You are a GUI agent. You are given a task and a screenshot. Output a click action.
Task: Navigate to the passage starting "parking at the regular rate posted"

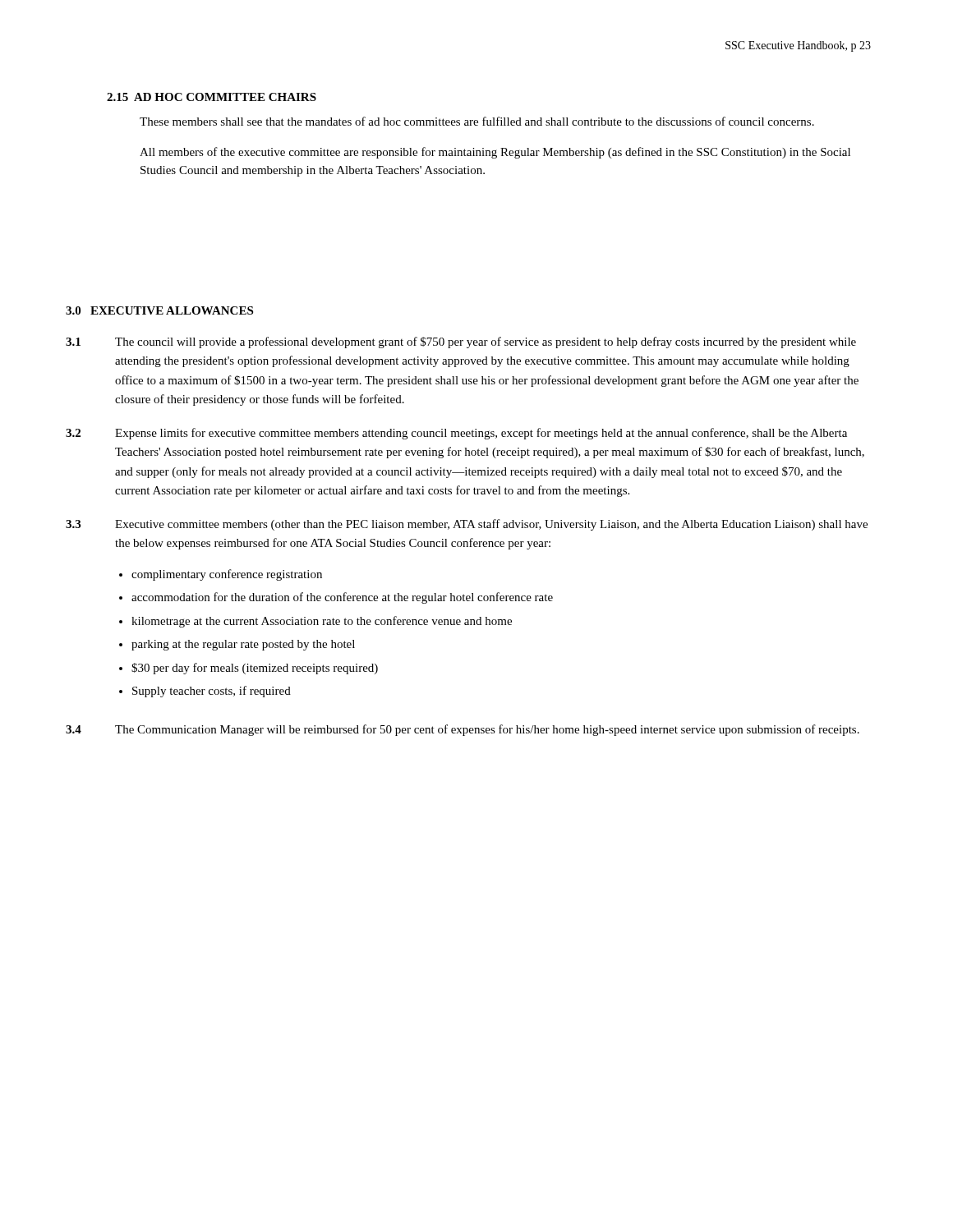(243, 644)
